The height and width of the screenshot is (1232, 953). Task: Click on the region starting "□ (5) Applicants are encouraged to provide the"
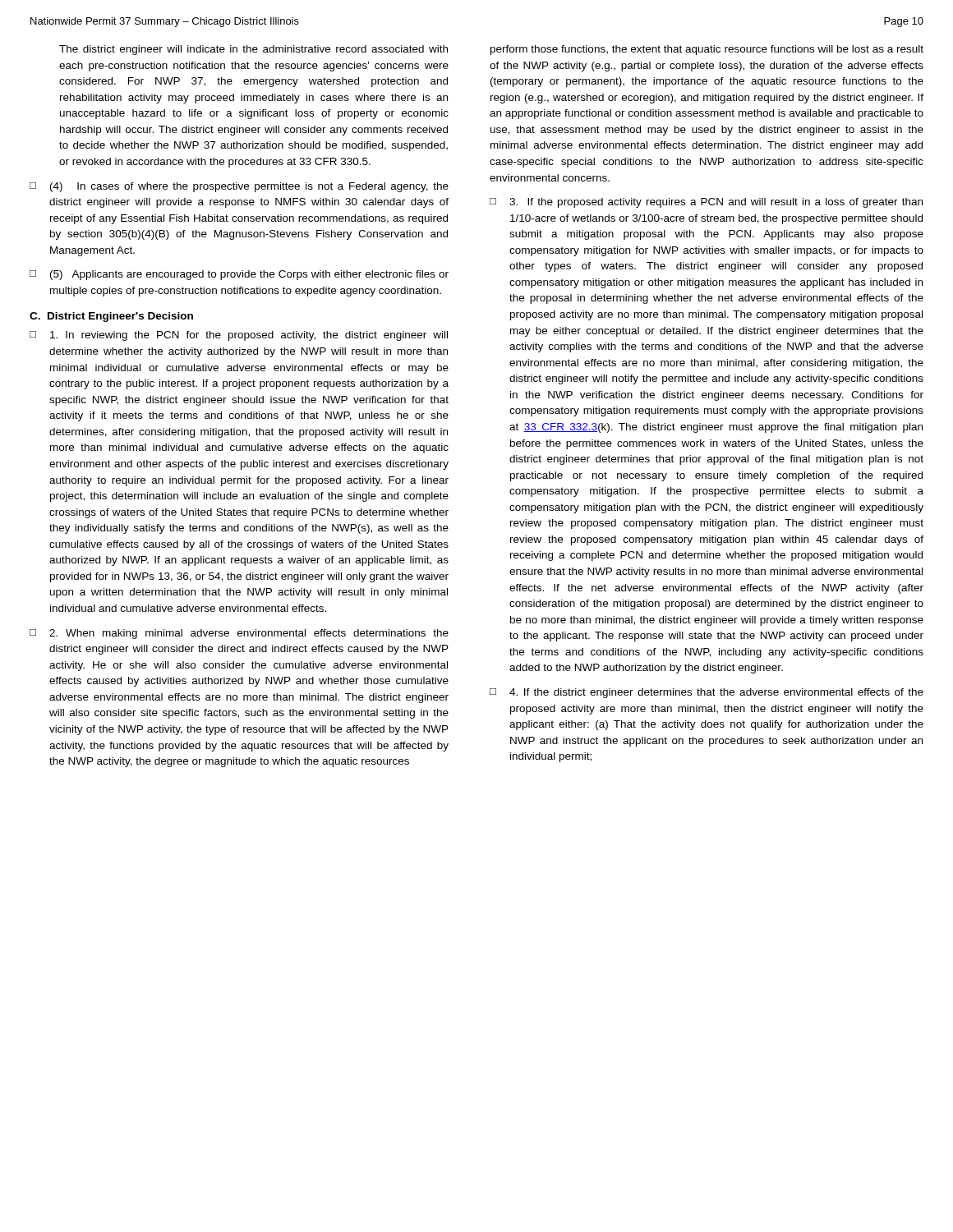click(x=239, y=282)
